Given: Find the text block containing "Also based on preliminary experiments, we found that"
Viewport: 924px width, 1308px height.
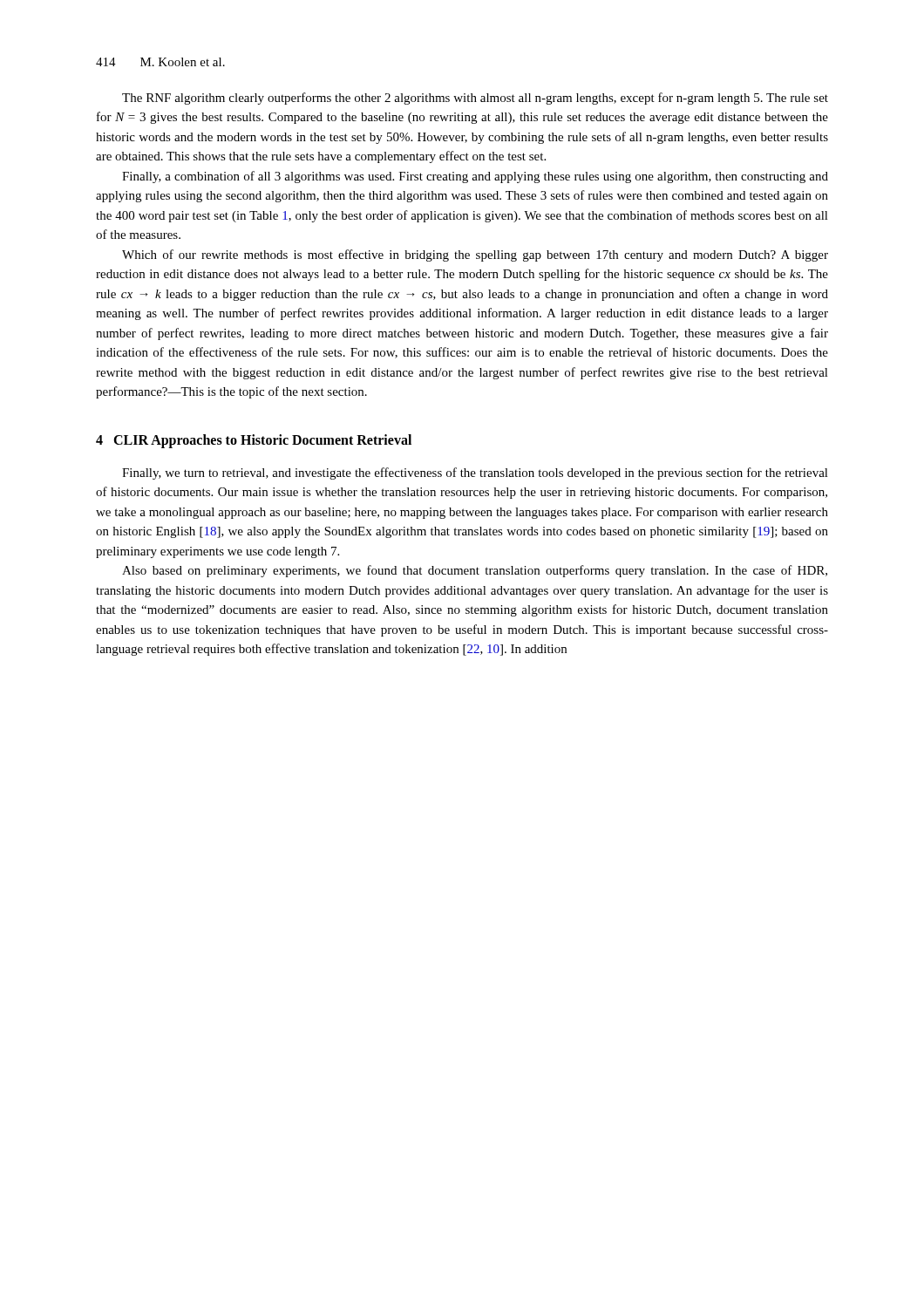Looking at the screenshot, I should [x=462, y=610].
